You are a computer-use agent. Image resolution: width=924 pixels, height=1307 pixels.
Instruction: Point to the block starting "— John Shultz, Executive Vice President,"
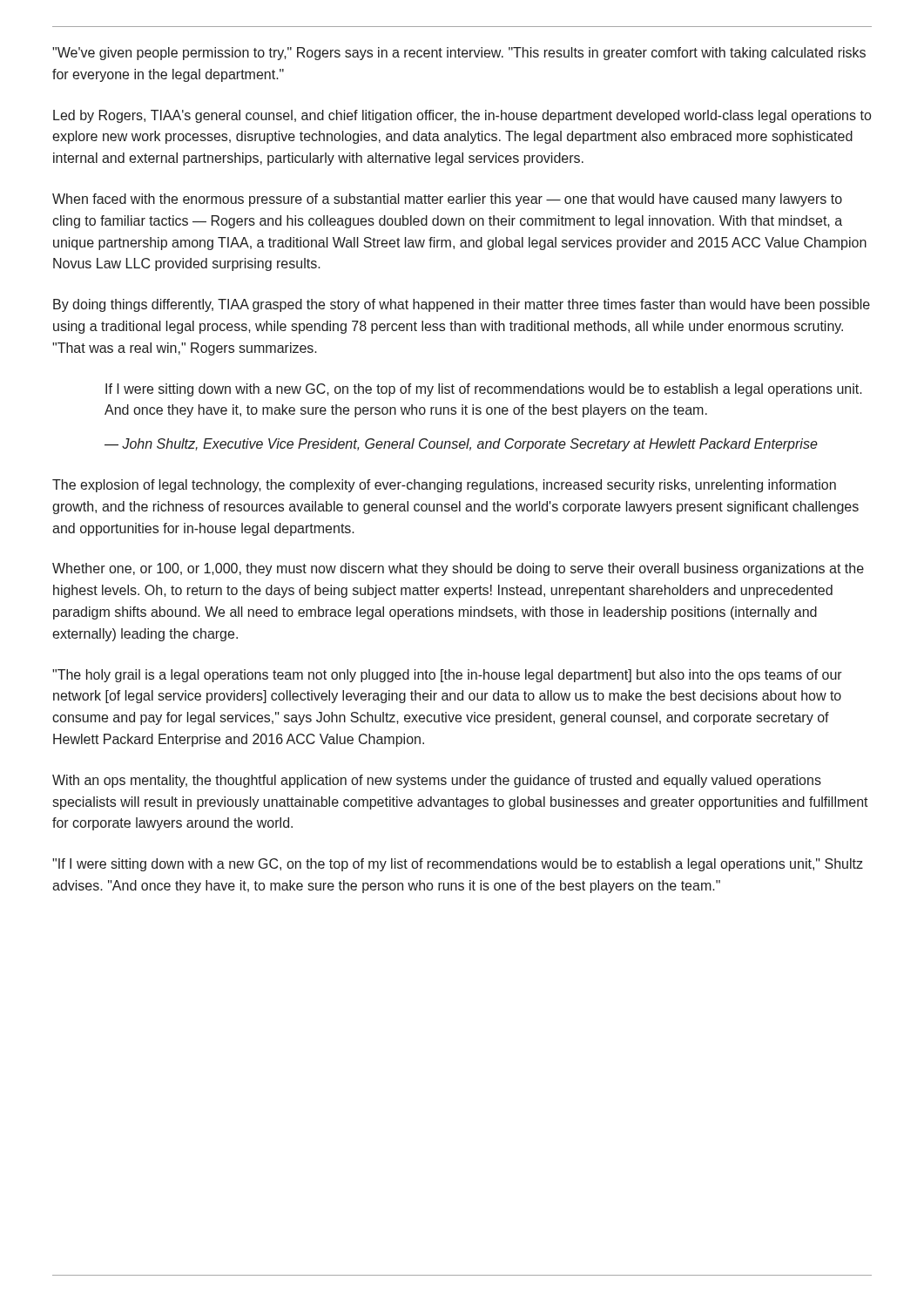coord(461,444)
